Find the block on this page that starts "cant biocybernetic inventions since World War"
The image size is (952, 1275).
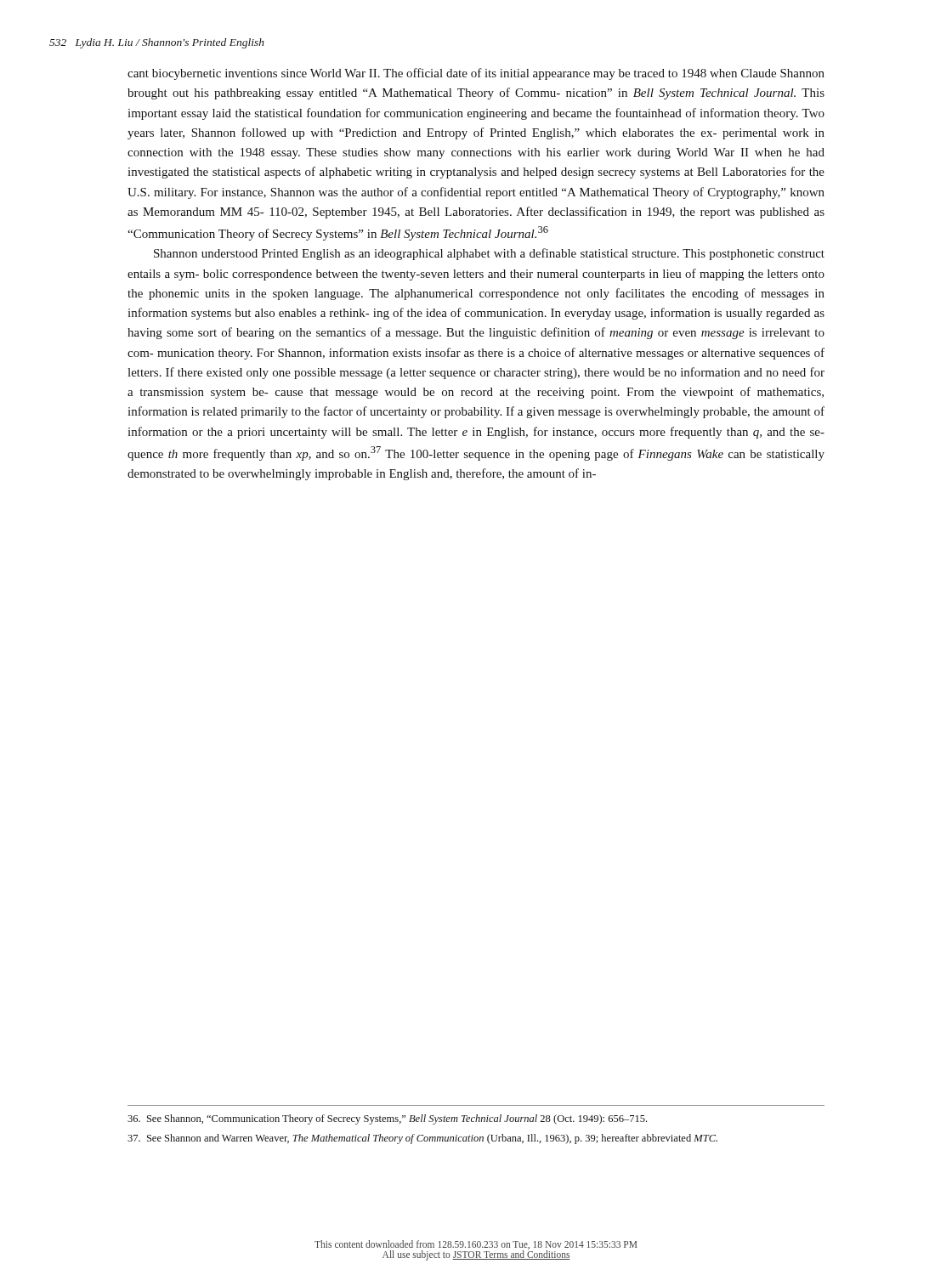476,274
